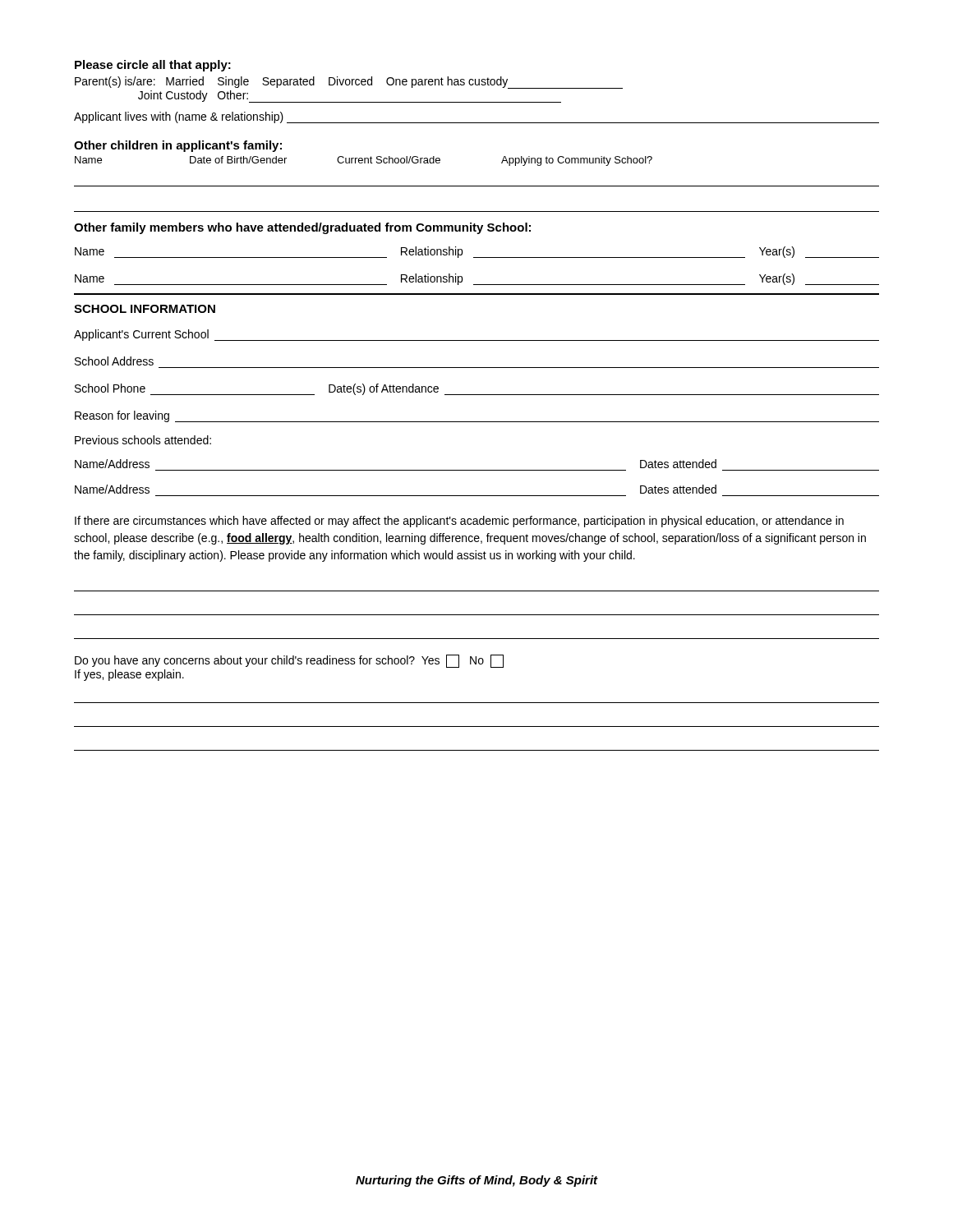Select the text that says "Reason for leaving"
Viewport: 953px width, 1232px height.
476,414
